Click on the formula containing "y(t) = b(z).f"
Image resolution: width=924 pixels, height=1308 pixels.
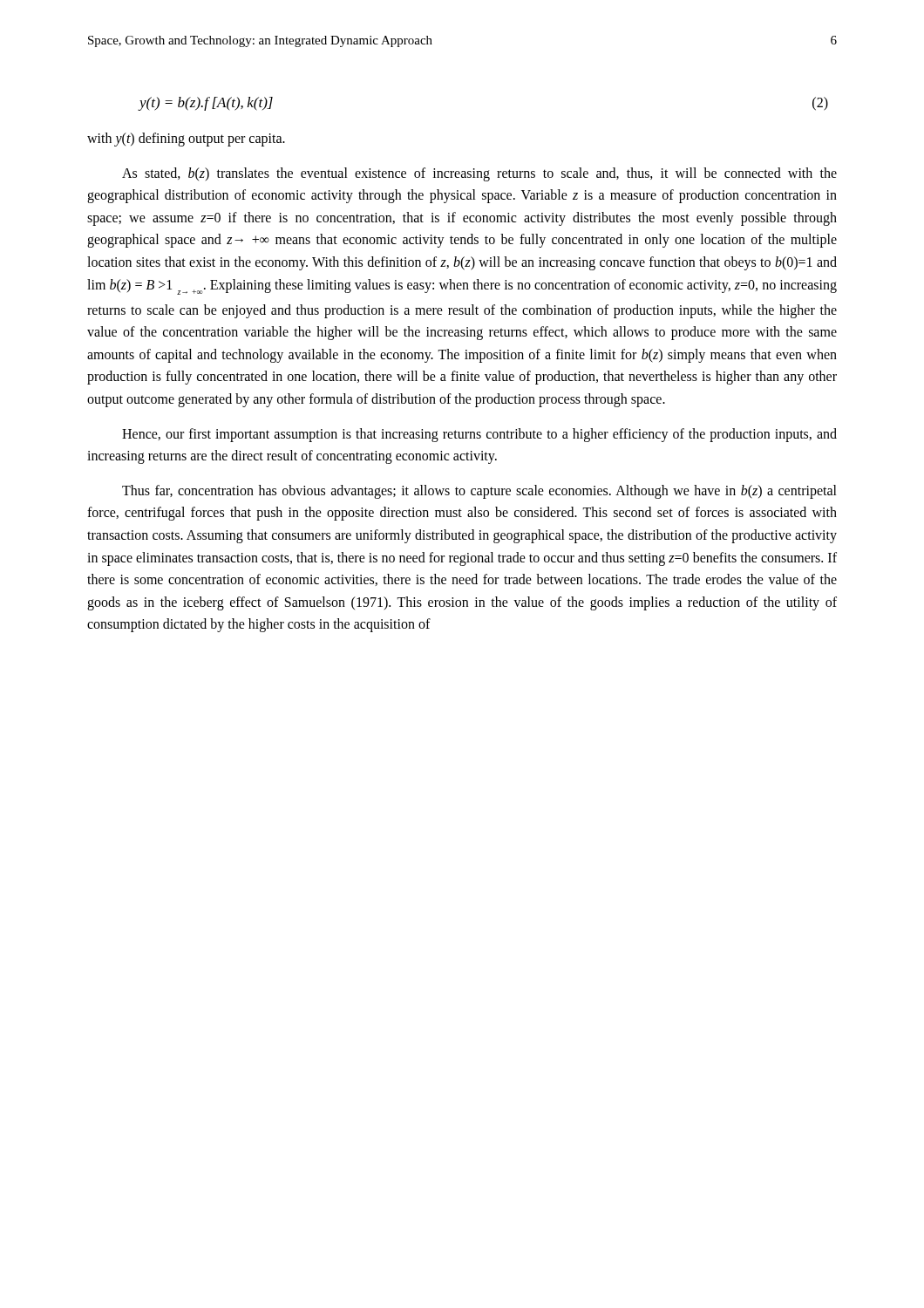point(207,103)
